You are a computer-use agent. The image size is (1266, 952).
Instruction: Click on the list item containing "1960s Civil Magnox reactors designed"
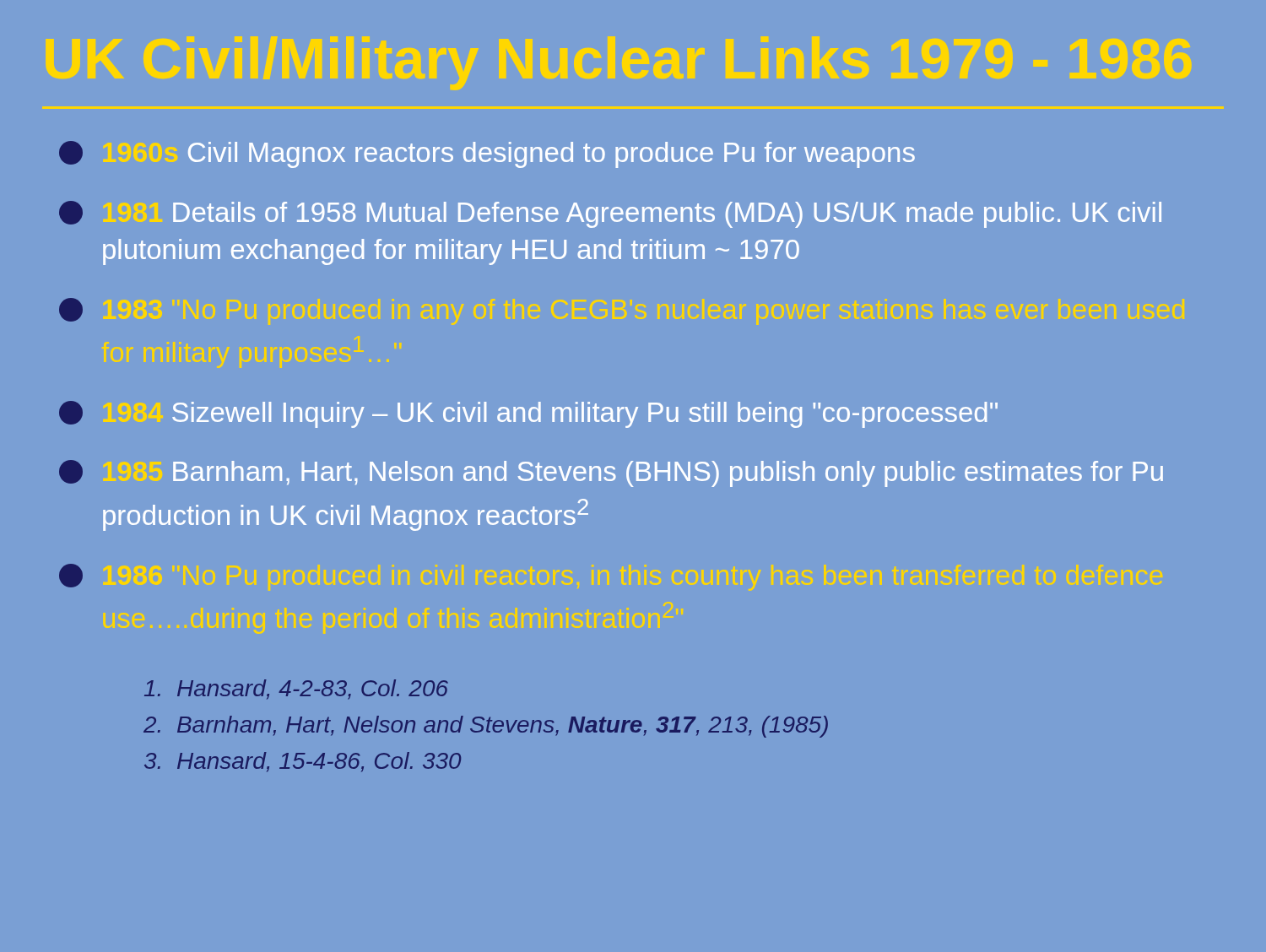pyautogui.click(x=641, y=153)
